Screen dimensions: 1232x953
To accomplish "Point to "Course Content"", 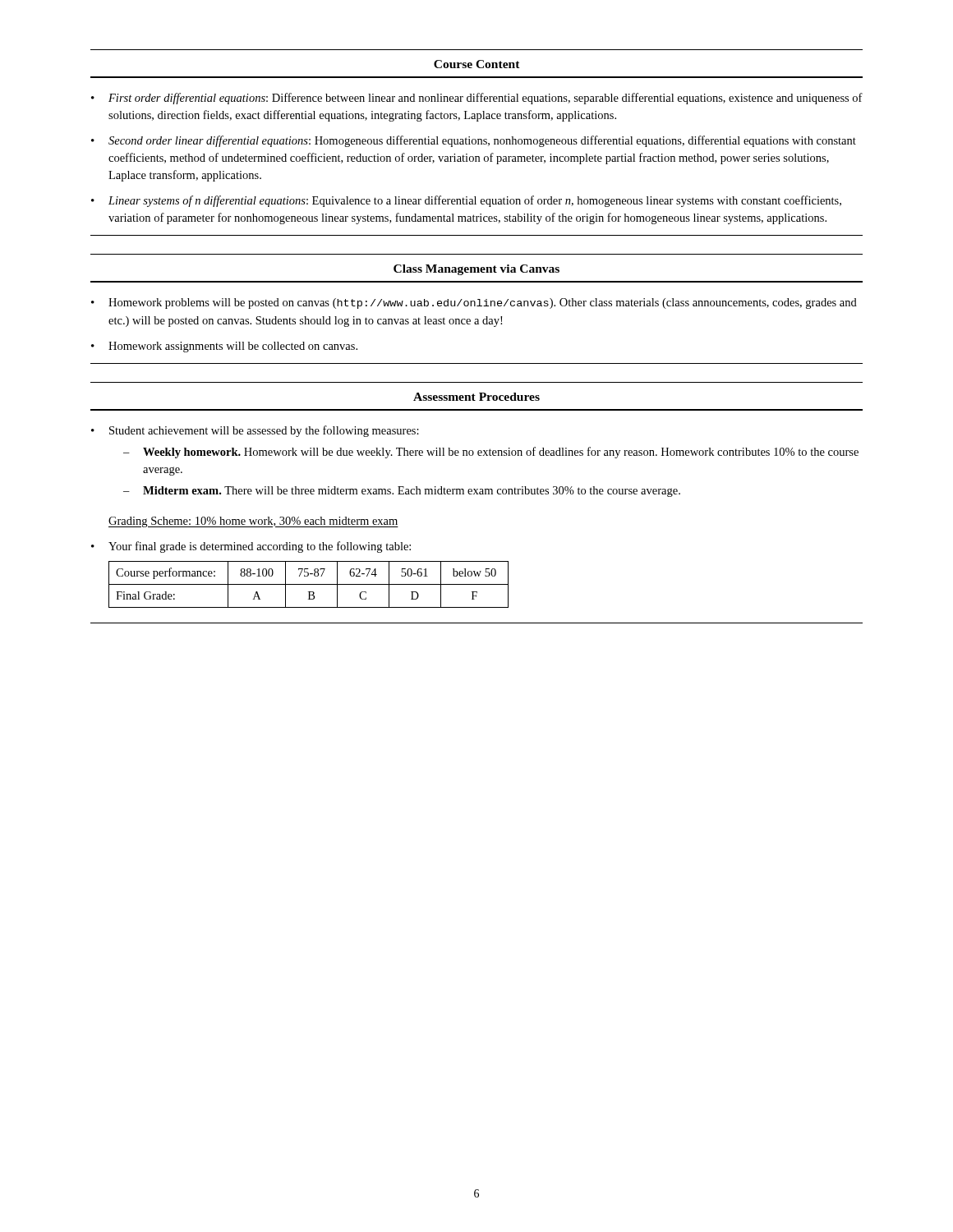I will point(476,63).
